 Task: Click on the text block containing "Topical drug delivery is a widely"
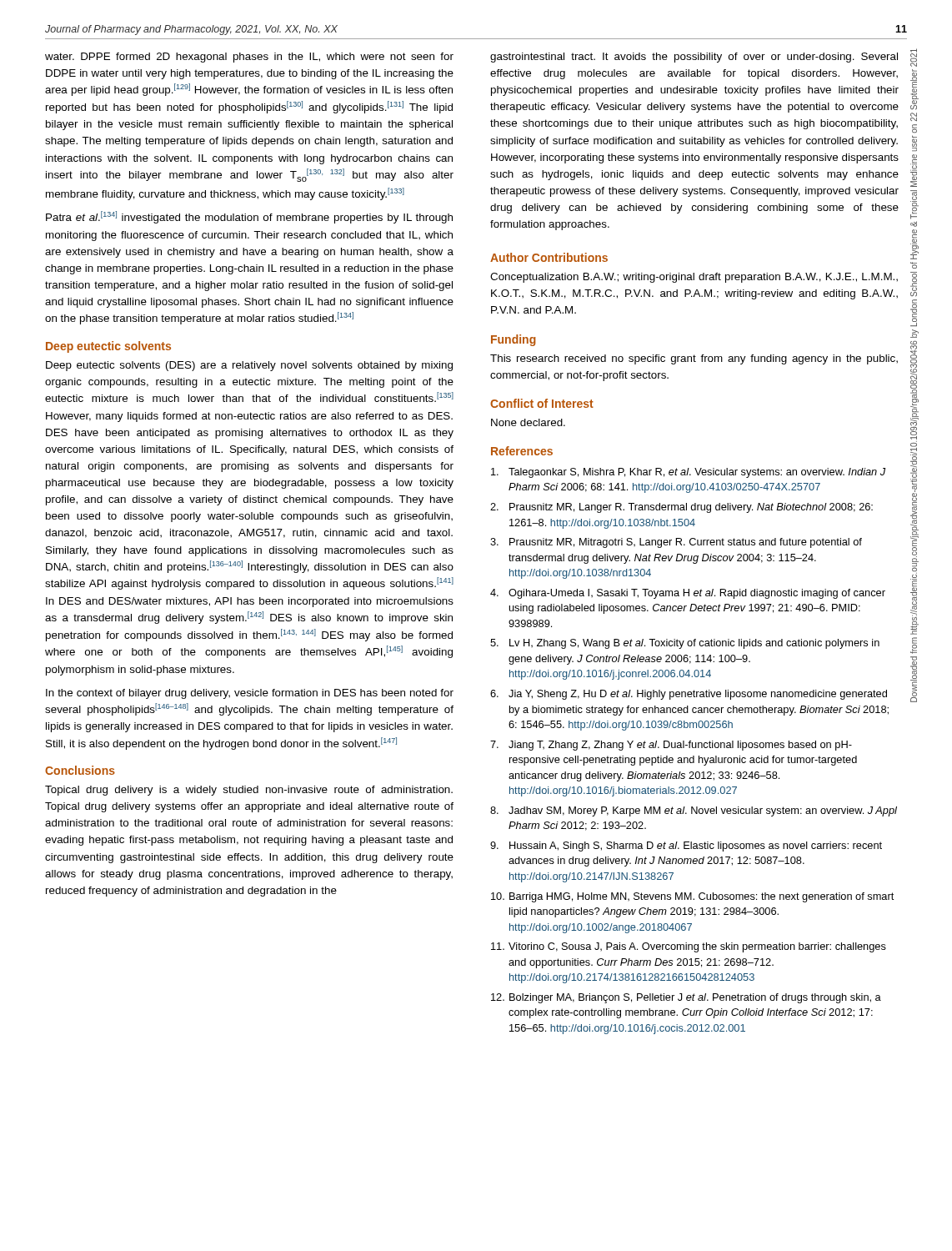pyautogui.click(x=249, y=840)
